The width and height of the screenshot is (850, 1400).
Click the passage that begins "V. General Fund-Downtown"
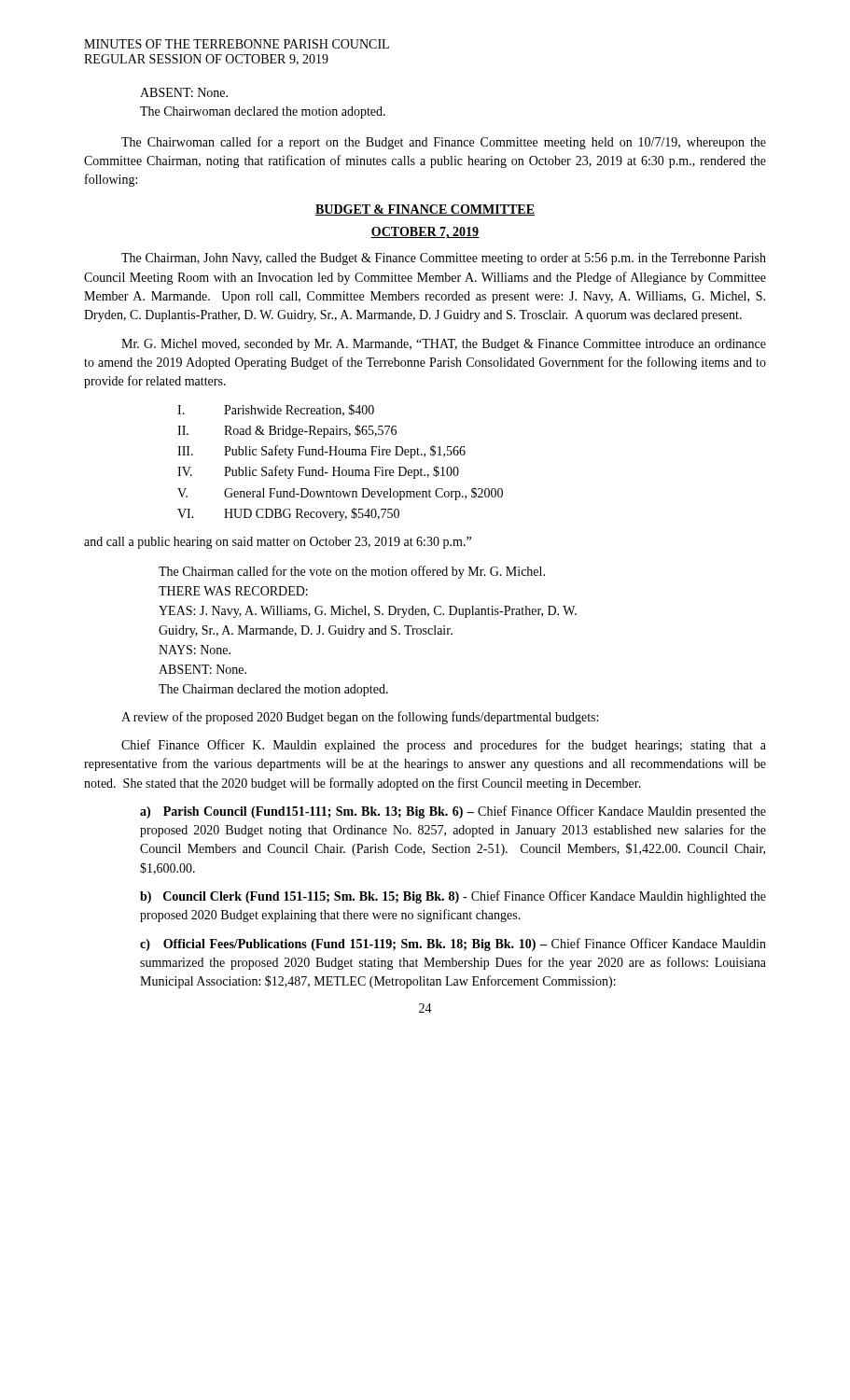[472, 494]
